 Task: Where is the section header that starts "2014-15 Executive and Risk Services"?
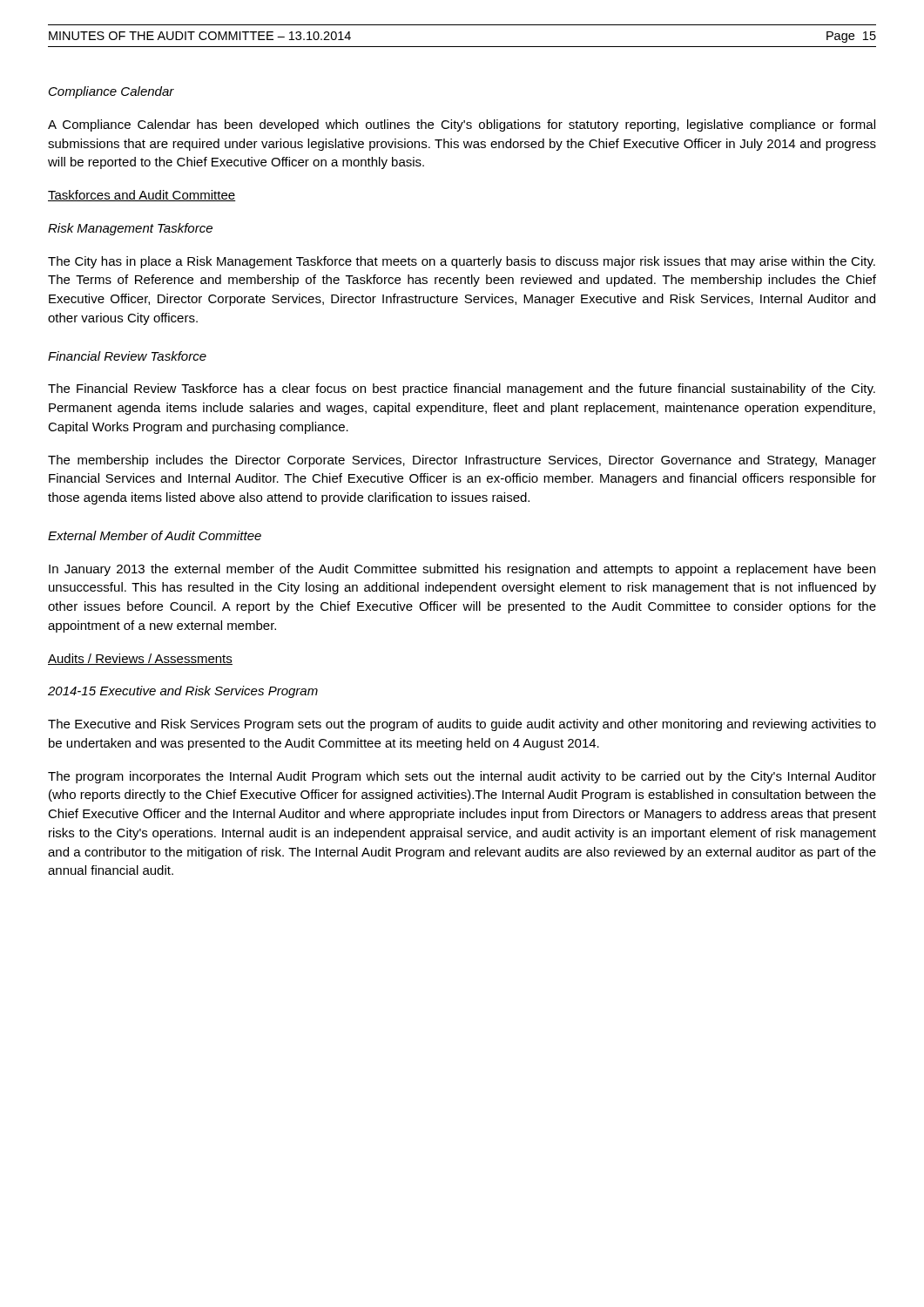(183, 692)
